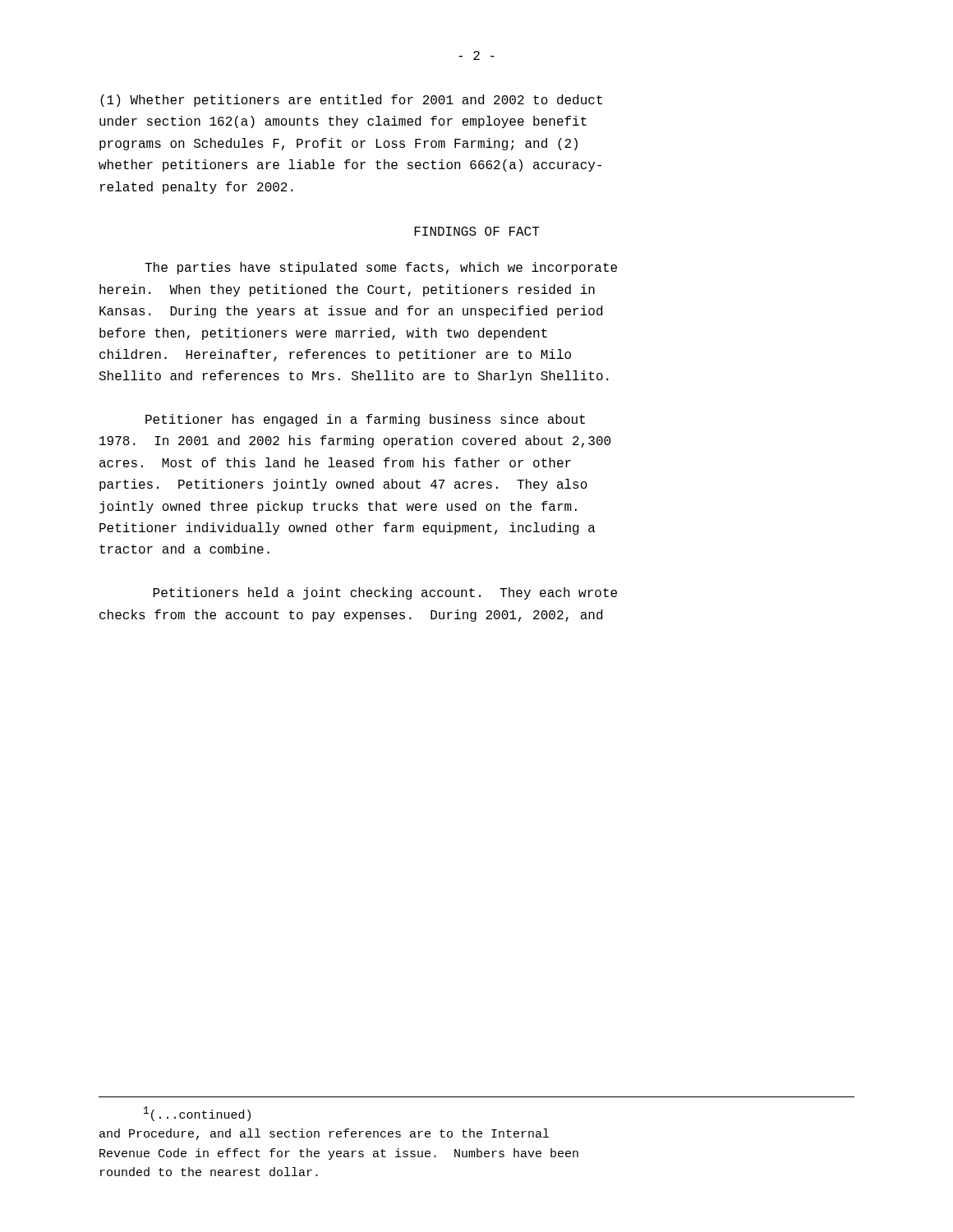953x1232 pixels.
Task: Click on the footnote with the text "1(...continued) and Procedure, and all section references are"
Action: 476,1143
